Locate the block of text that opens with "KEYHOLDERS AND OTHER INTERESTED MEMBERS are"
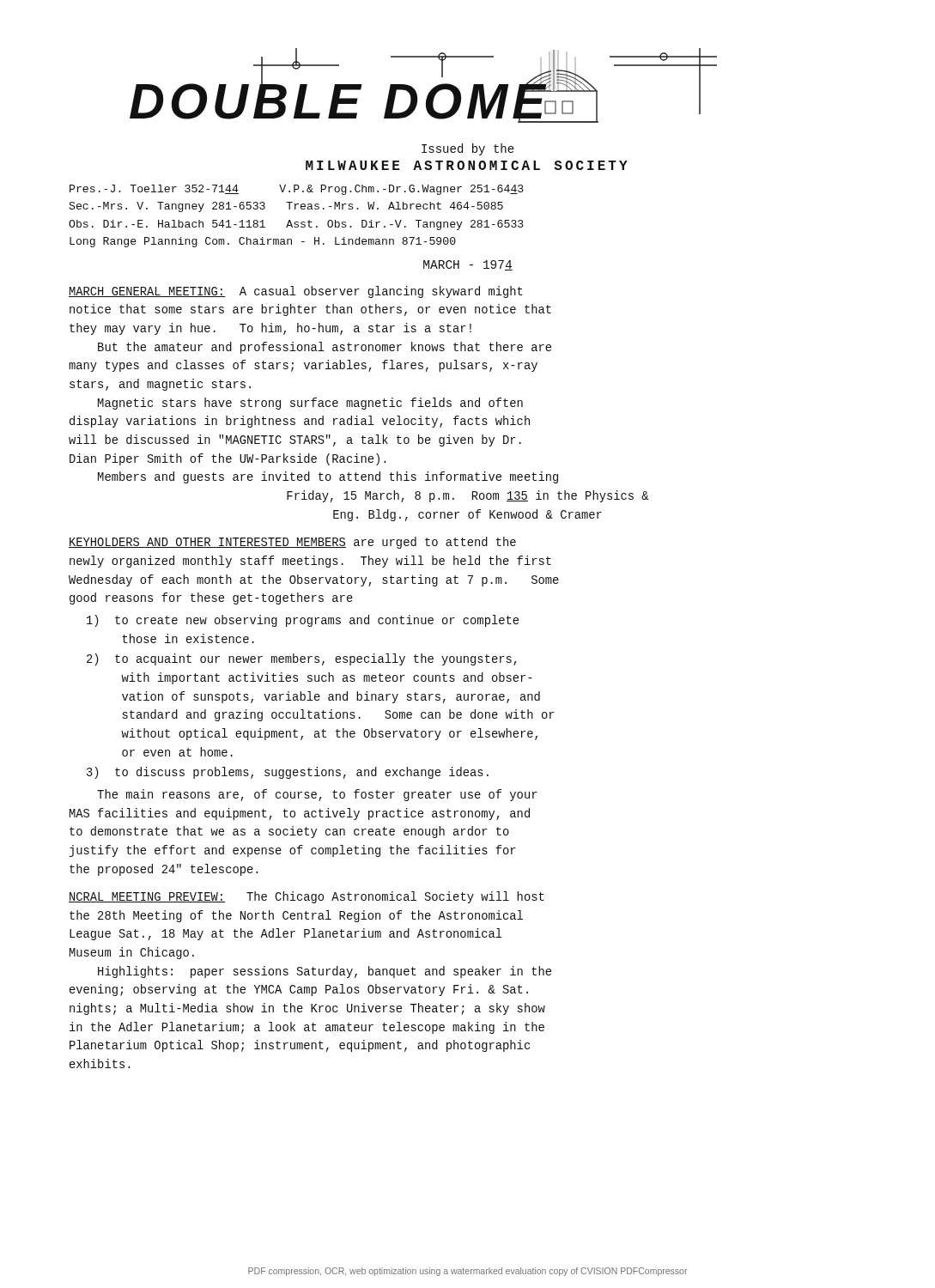935x1288 pixels. tap(314, 571)
